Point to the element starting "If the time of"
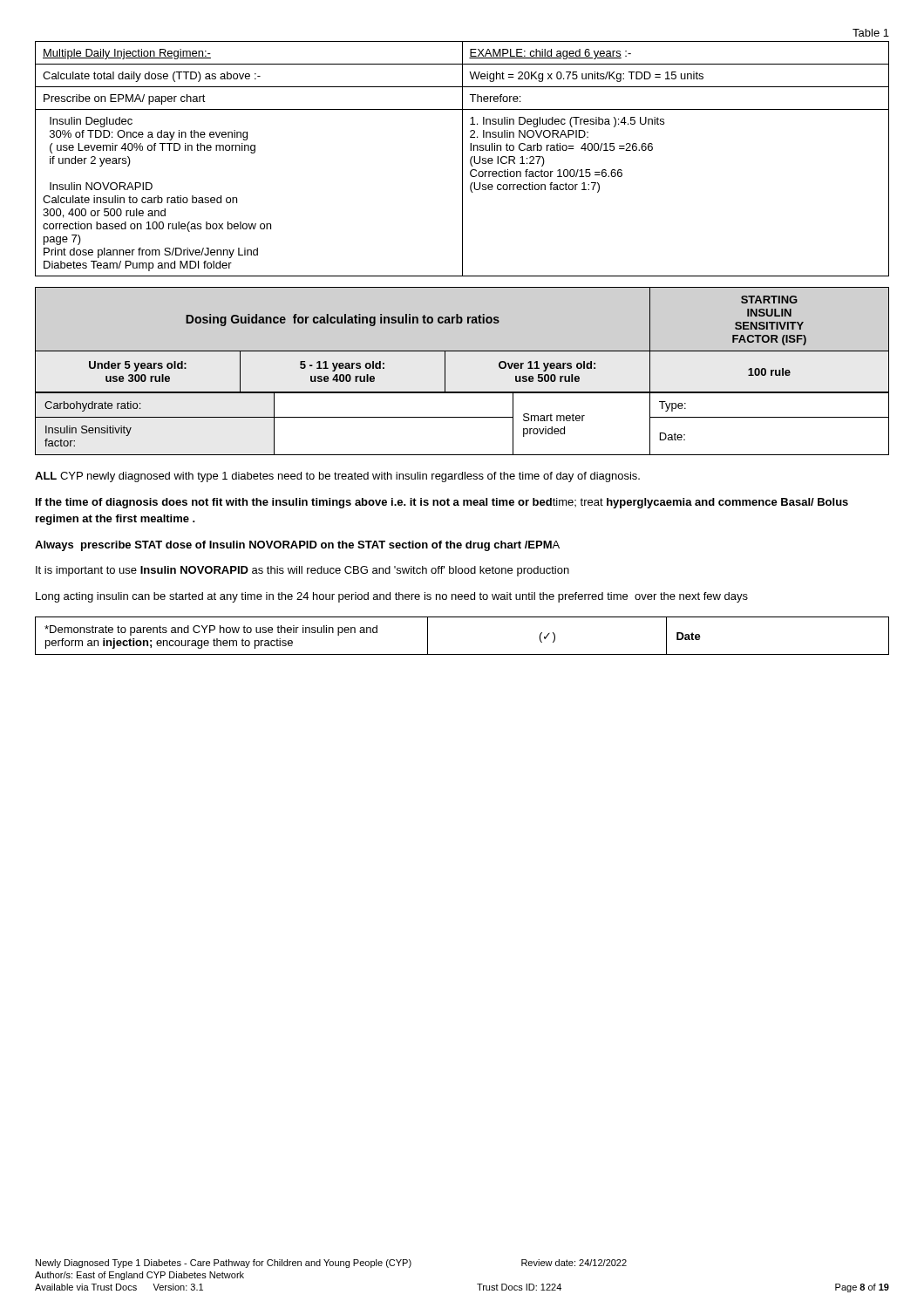 click(442, 510)
